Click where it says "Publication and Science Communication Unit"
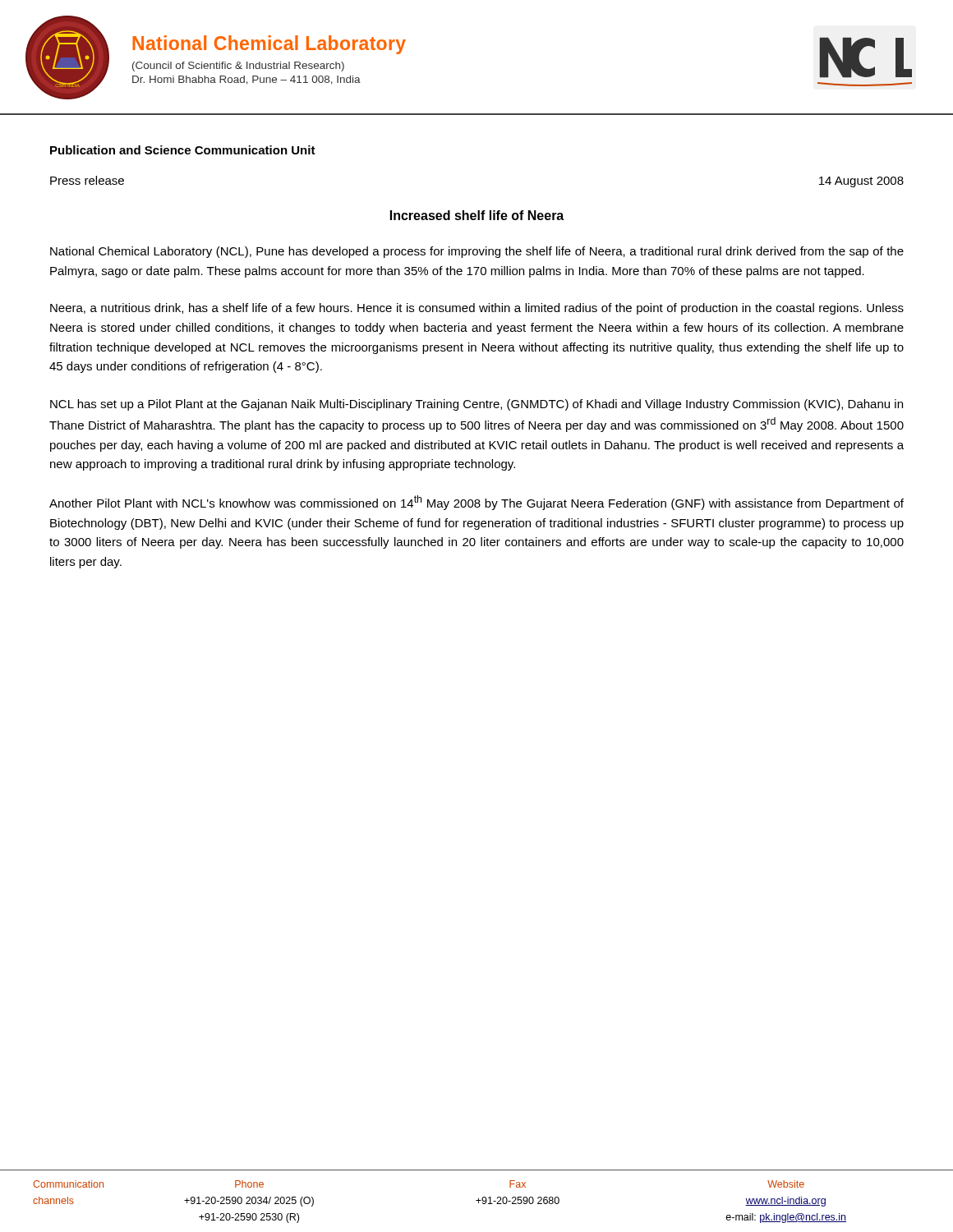Image resolution: width=953 pixels, height=1232 pixels. (182, 150)
